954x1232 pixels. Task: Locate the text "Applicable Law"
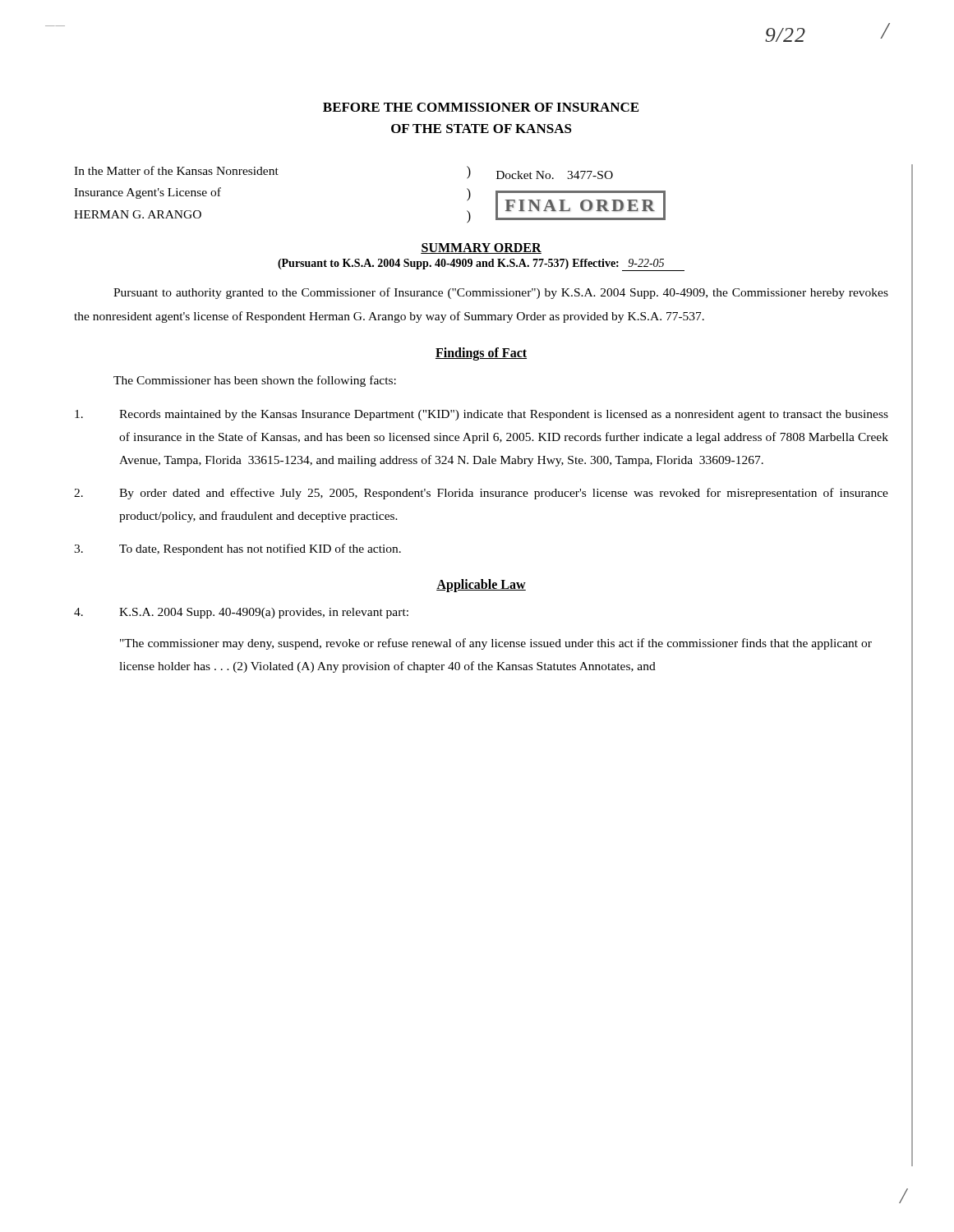tap(481, 585)
